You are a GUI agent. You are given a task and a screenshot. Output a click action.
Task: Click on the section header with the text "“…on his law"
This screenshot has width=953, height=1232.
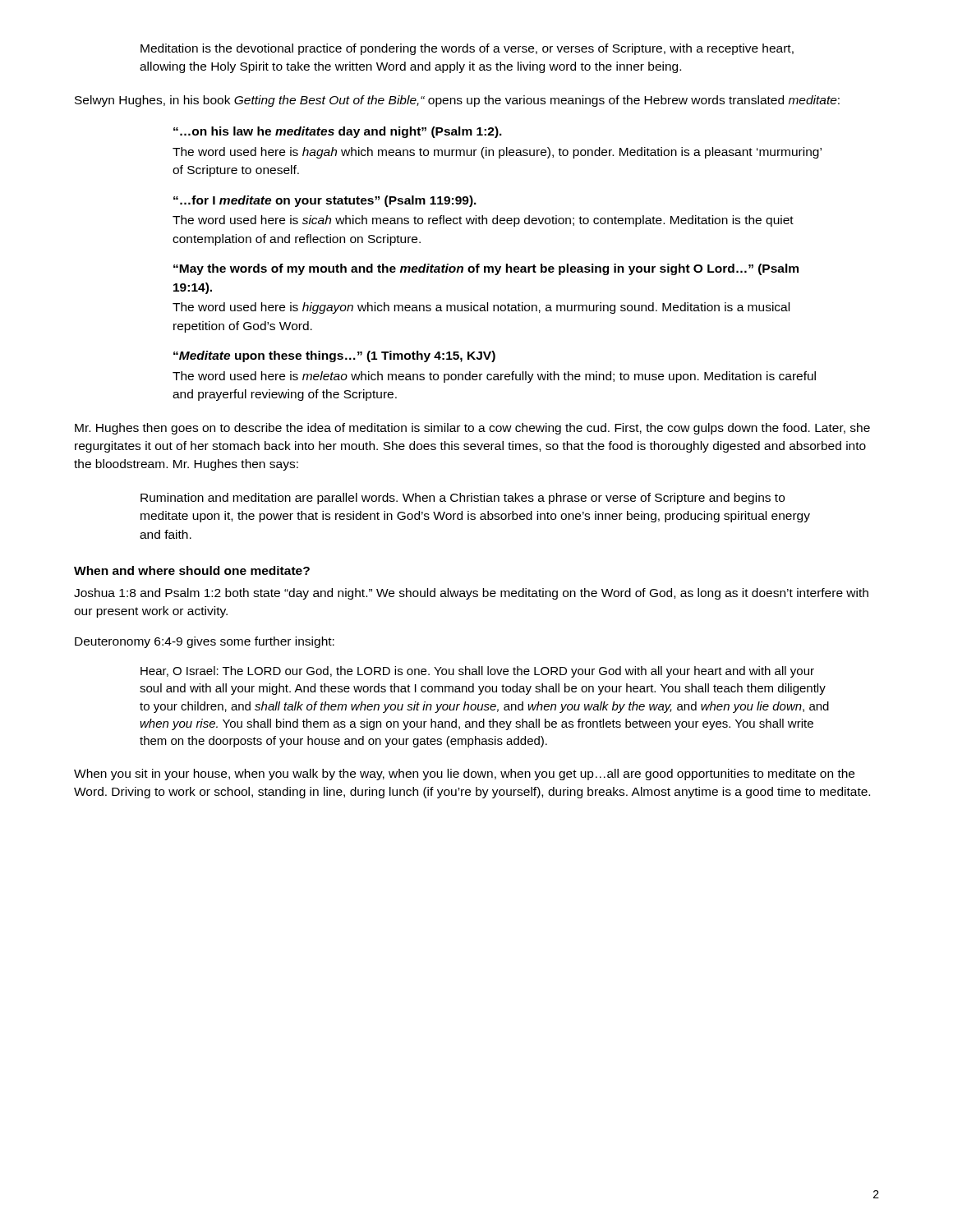click(337, 131)
